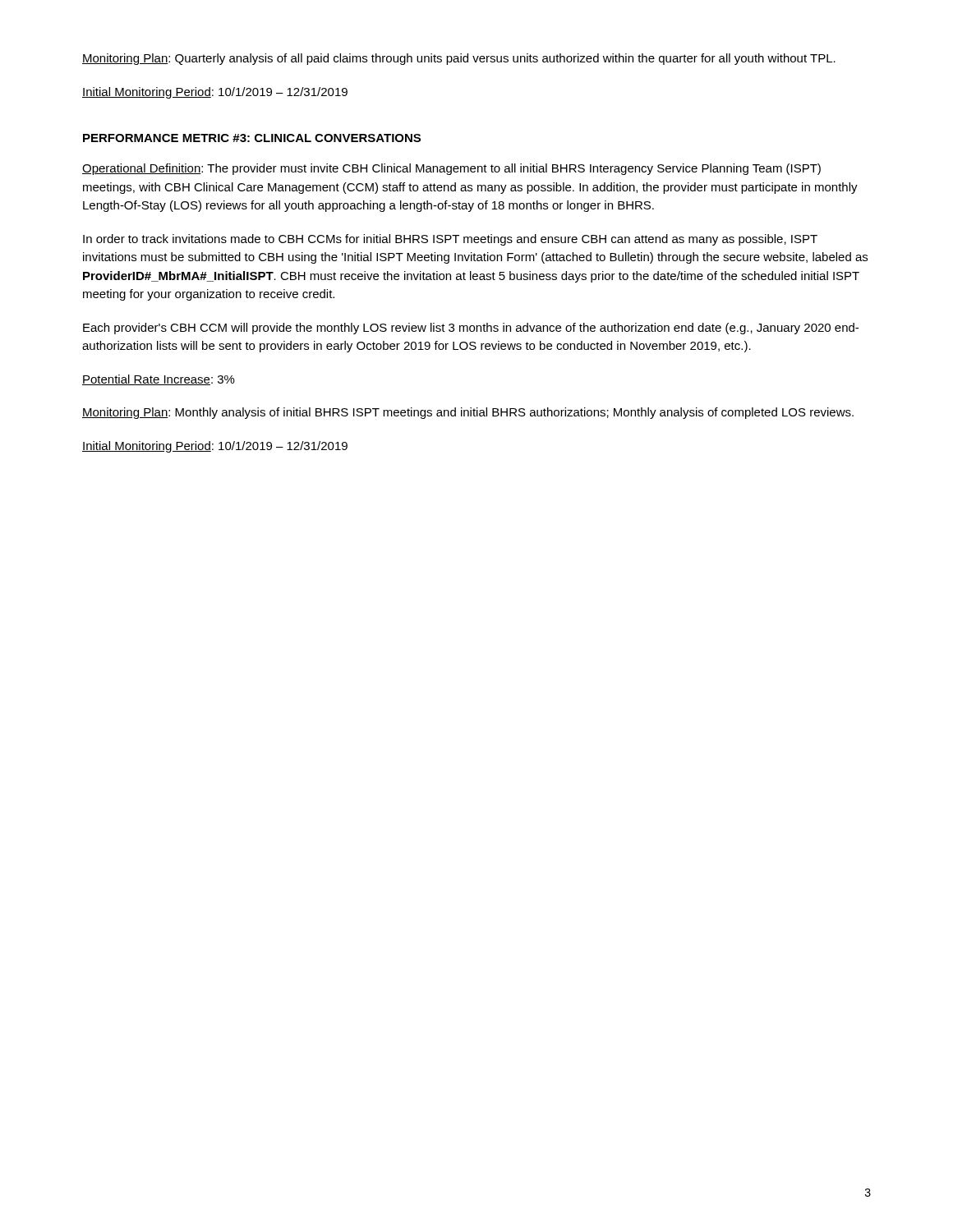Screen dimensions: 1232x953
Task: Locate the text block starting "In order to track invitations made to"
Action: (x=475, y=266)
